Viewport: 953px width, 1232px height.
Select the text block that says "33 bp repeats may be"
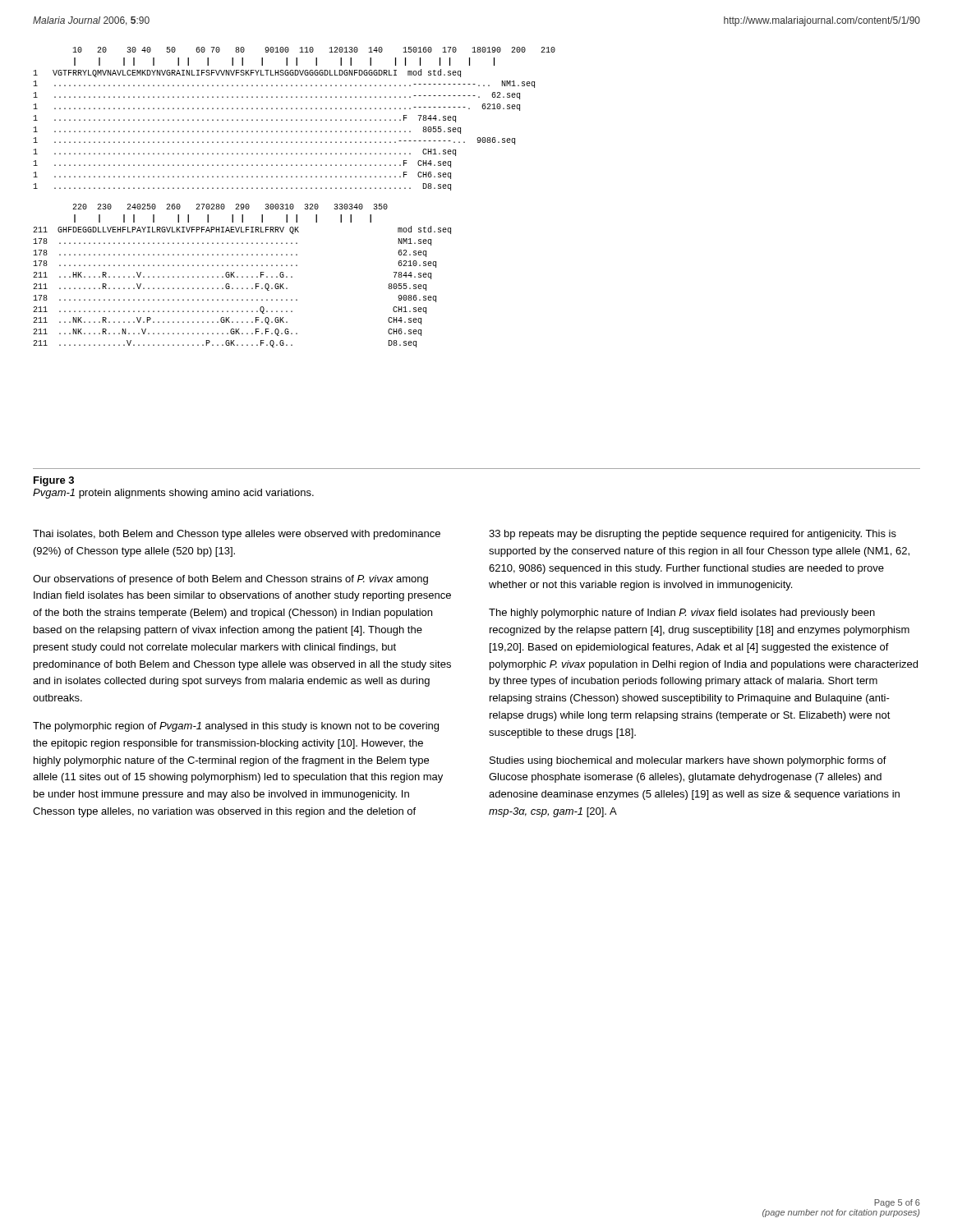coord(700,559)
